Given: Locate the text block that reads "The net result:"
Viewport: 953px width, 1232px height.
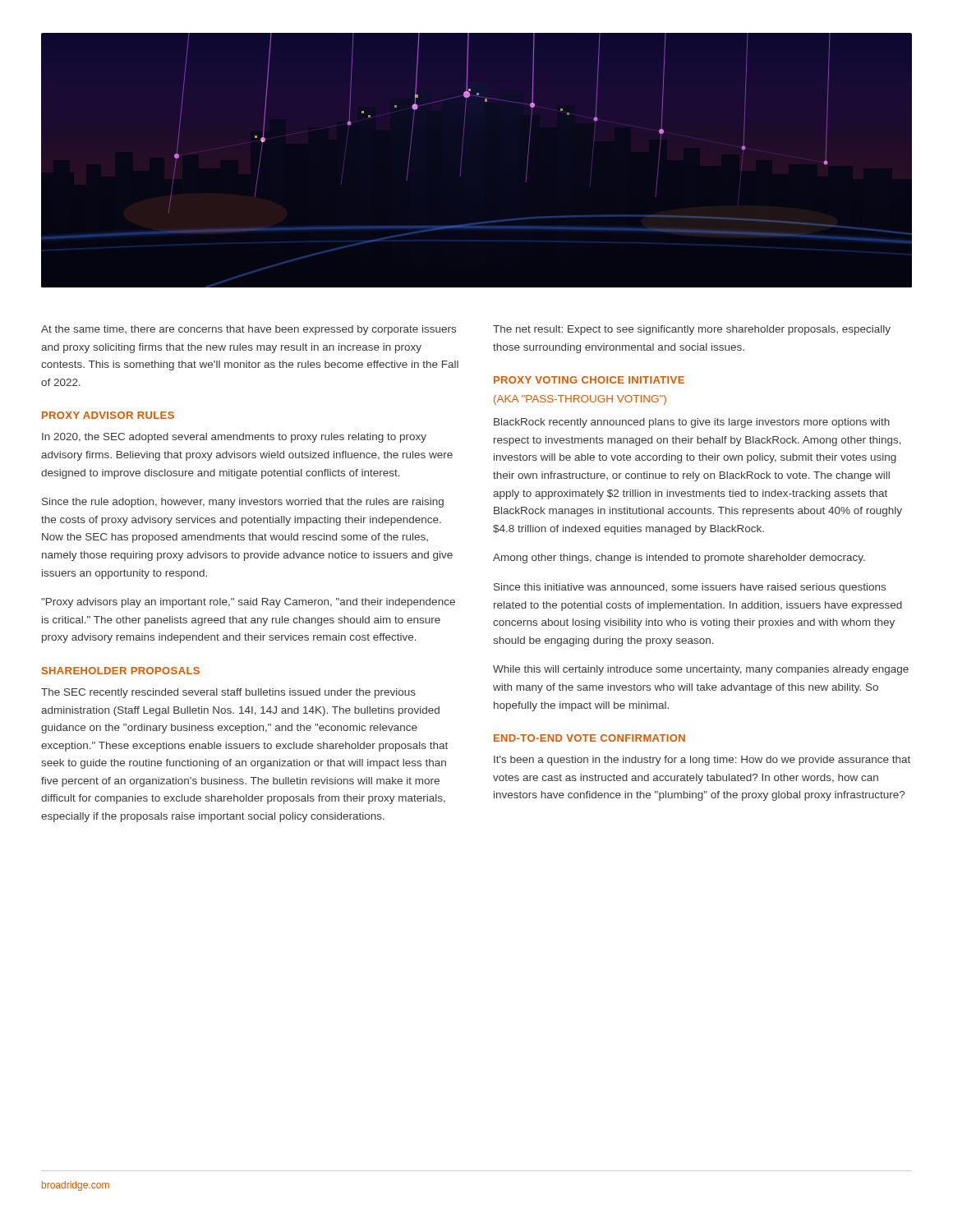Looking at the screenshot, I should pos(692,338).
